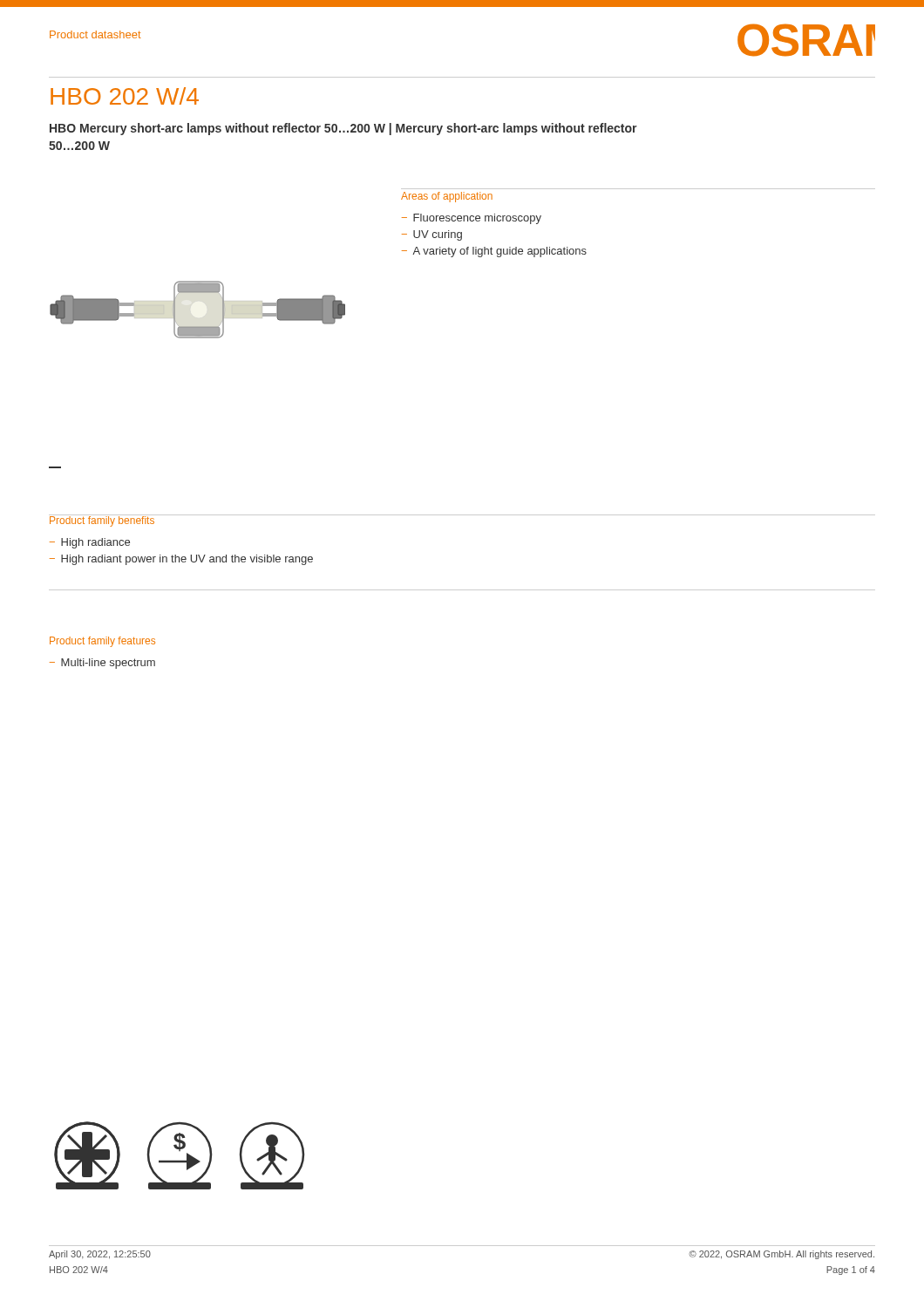Find the list item that says "−UV curing"

click(432, 234)
